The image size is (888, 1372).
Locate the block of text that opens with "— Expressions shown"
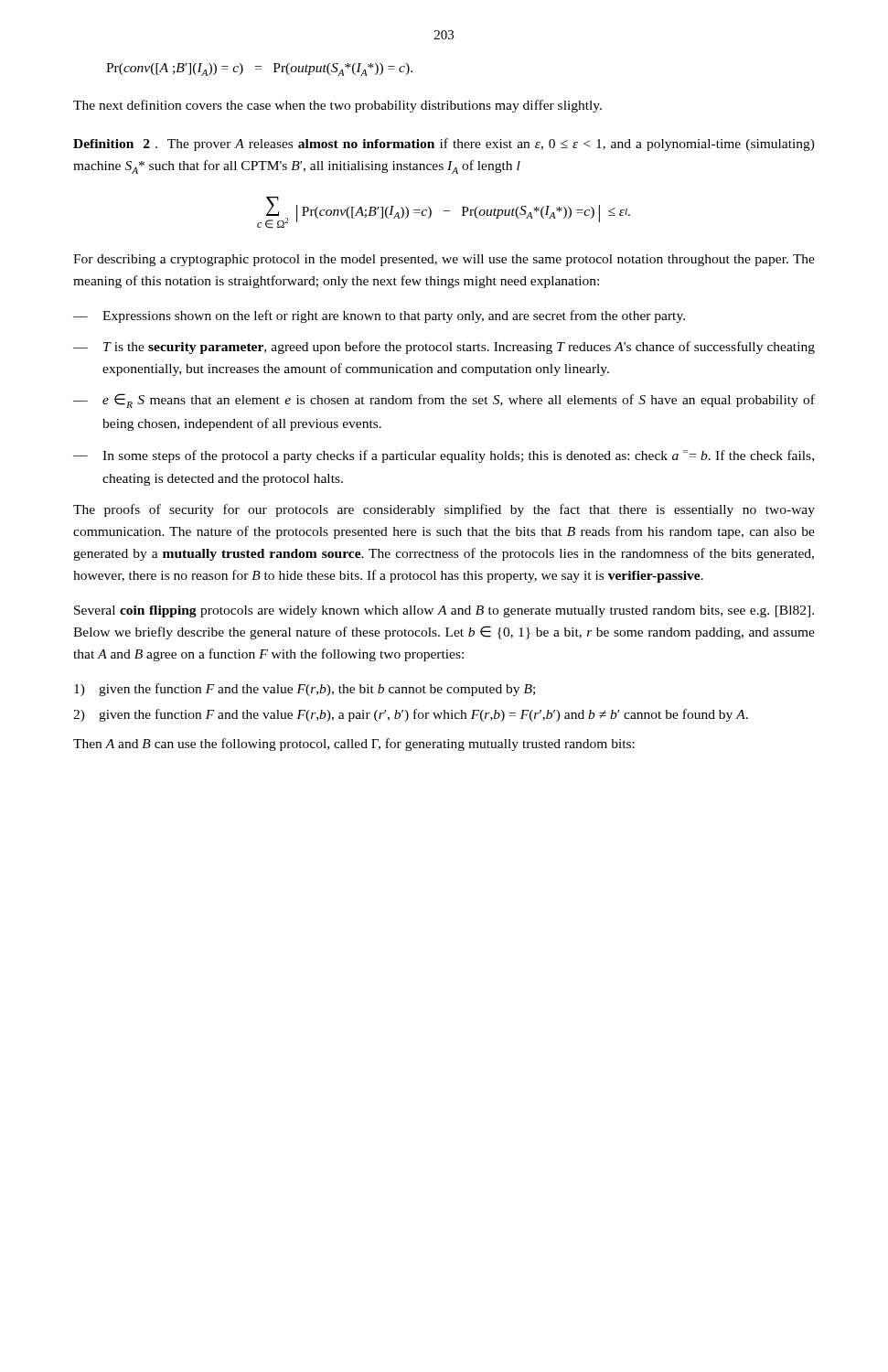click(x=444, y=315)
